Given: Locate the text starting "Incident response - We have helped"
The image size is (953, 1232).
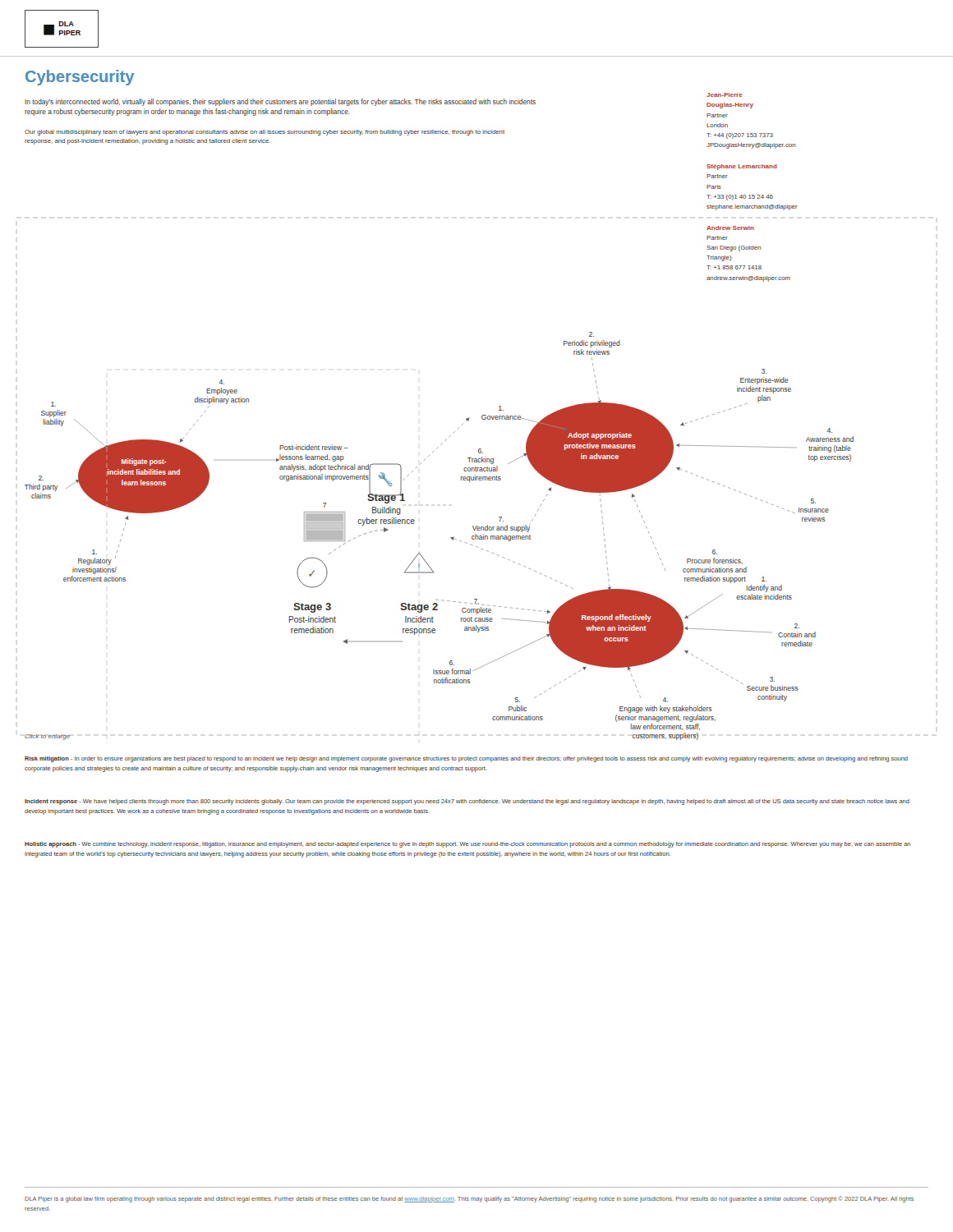Looking at the screenshot, I should (467, 806).
